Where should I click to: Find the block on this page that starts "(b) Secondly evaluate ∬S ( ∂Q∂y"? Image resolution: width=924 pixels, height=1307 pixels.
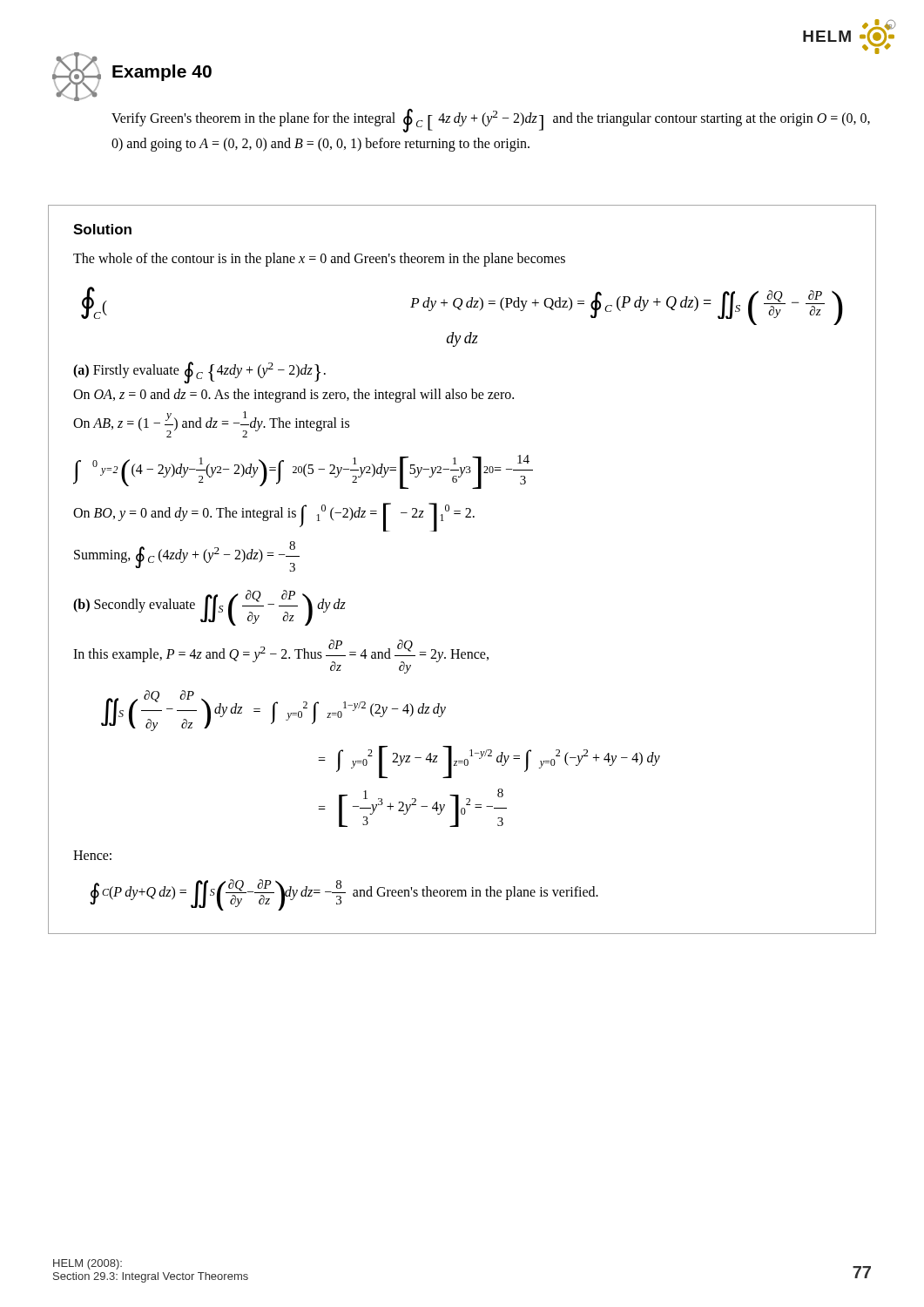coord(209,606)
